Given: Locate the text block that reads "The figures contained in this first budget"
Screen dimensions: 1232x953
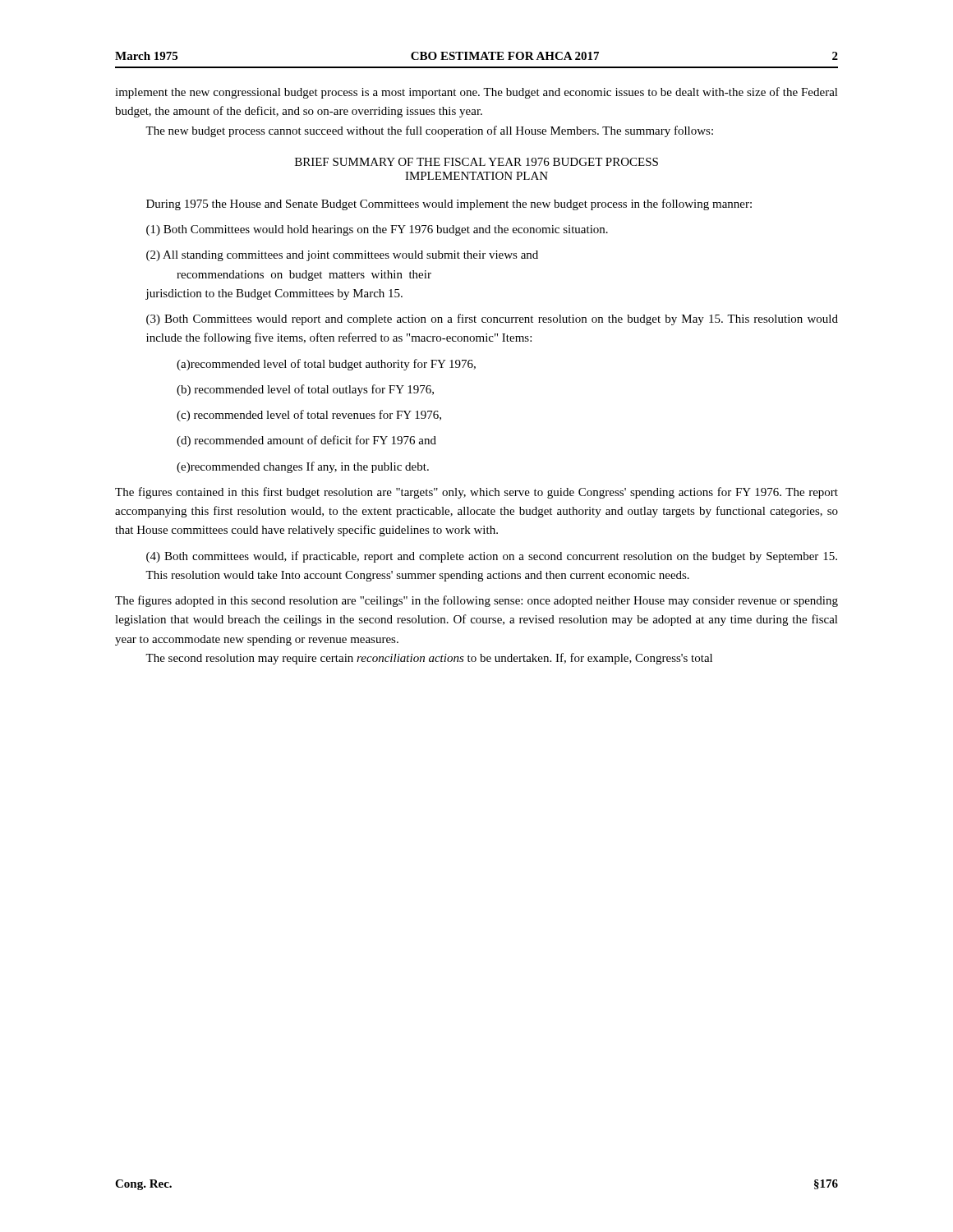Looking at the screenshot, I should click(x=476, y=511).
